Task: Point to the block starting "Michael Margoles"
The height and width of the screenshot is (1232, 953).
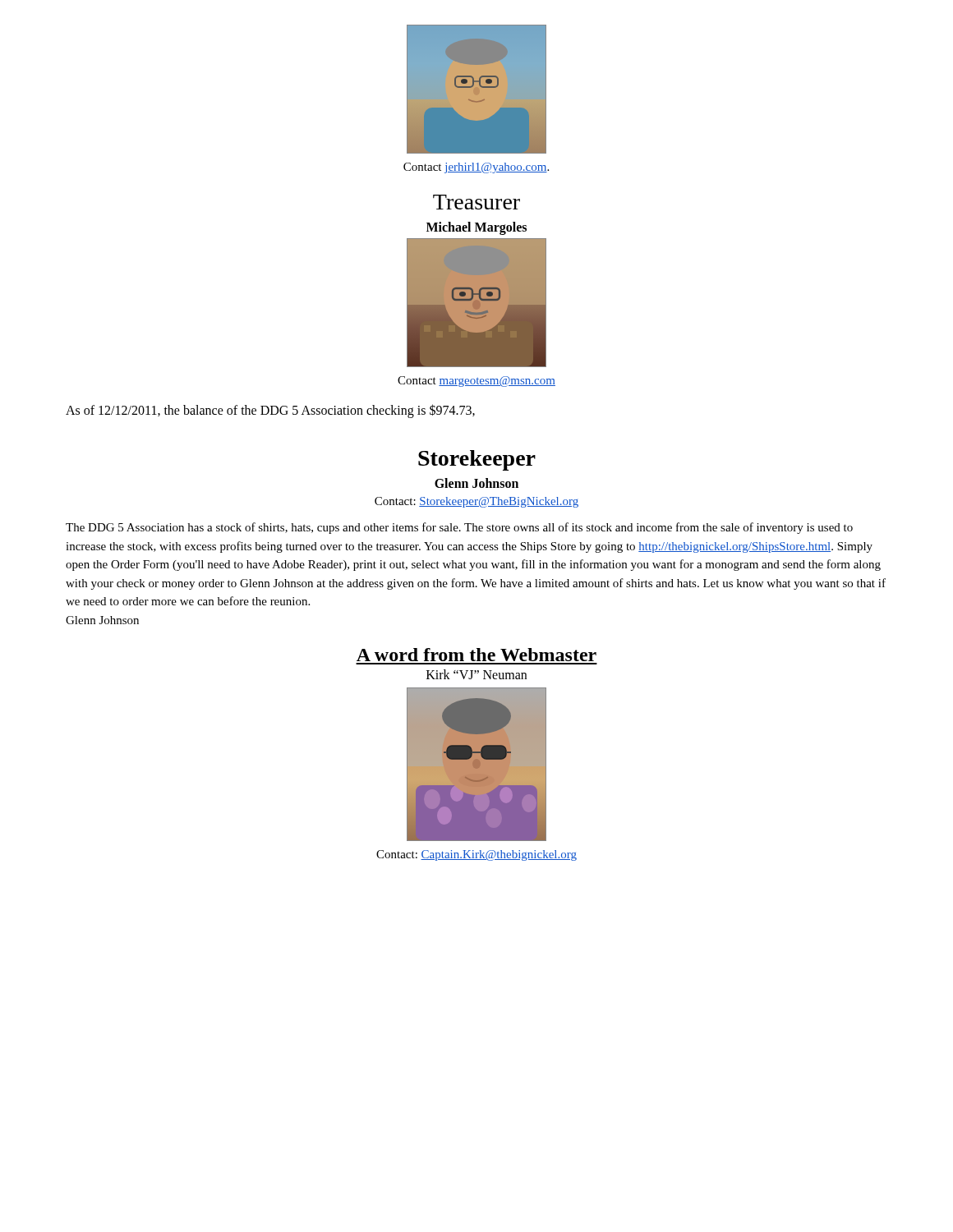Action: click(476, 227)
